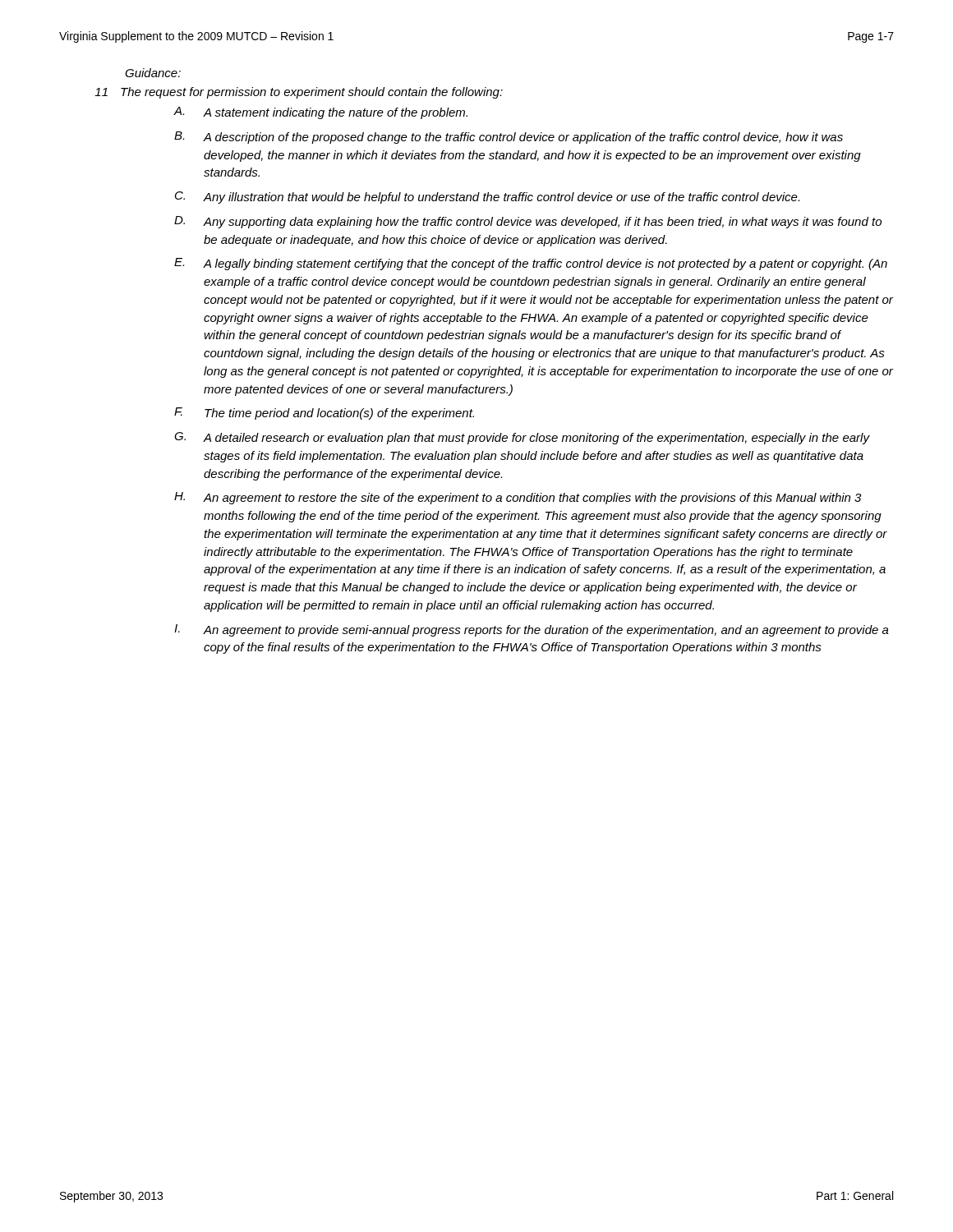
Task: Locate the text block starting "I. An agreement to provide"
Action: [534, 638]
